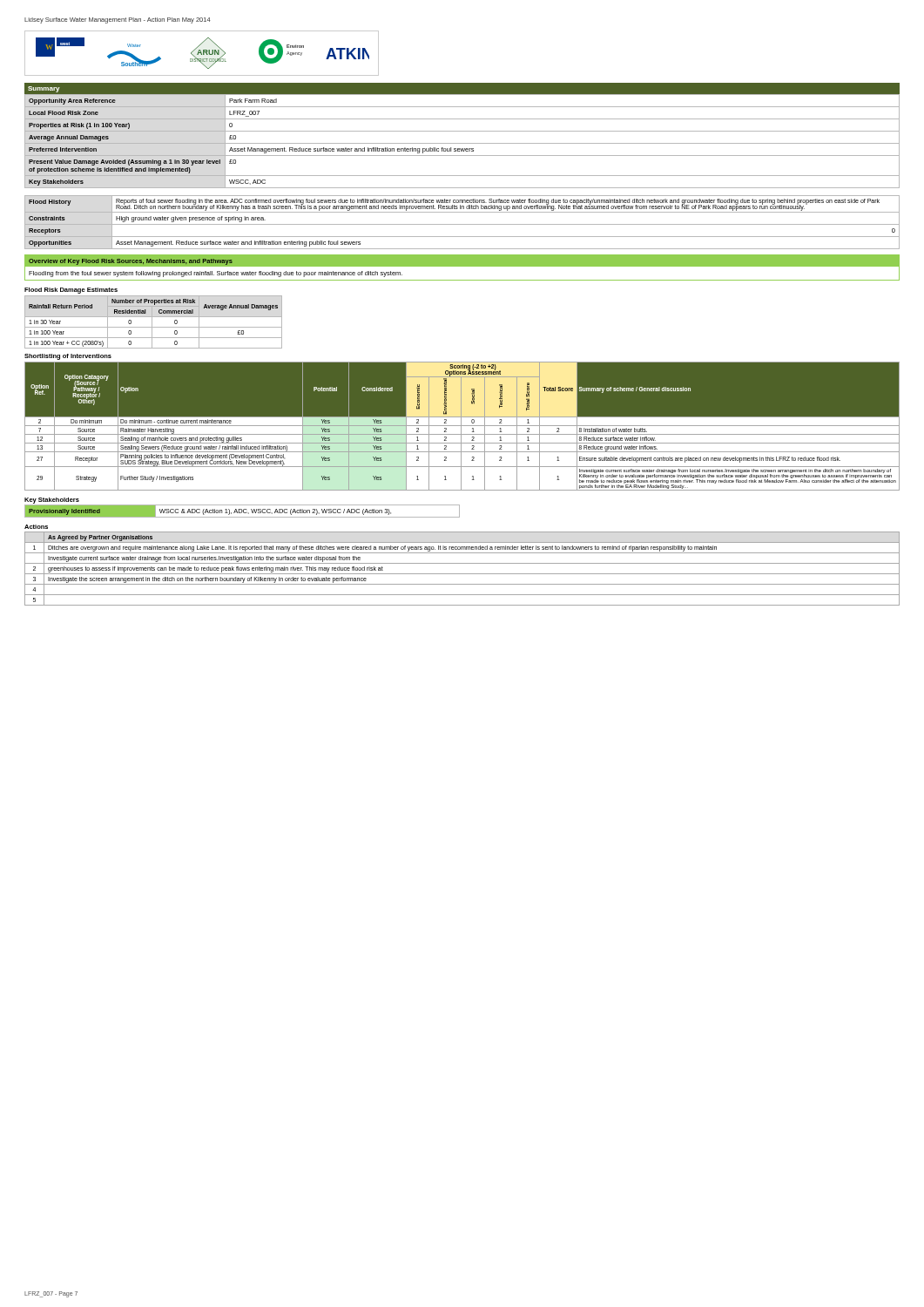
Task: Locate the table with the text "1 in 30"
Action: (x=462, y=322)
